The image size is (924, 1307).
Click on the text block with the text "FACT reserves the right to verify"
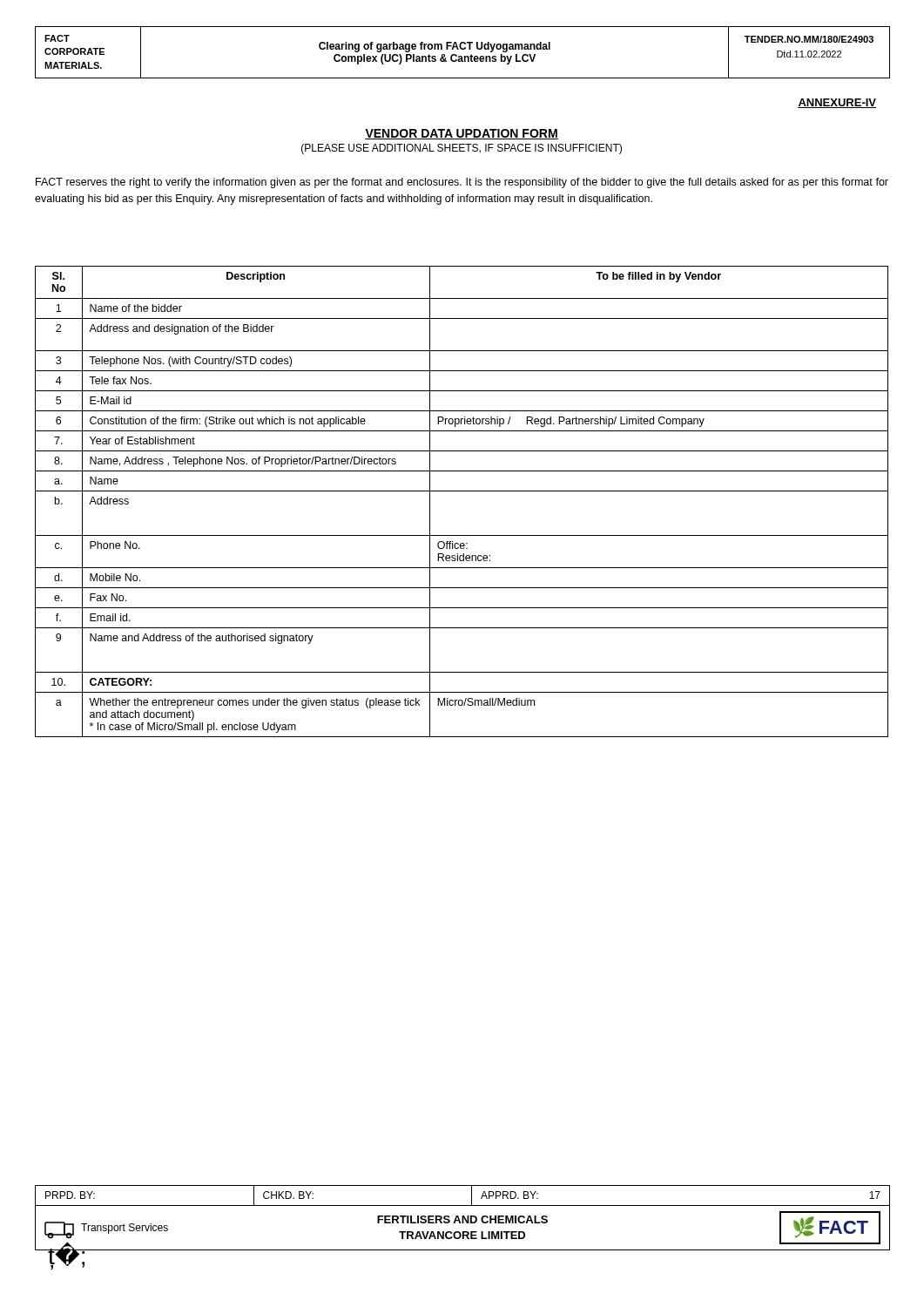(462, 191)
